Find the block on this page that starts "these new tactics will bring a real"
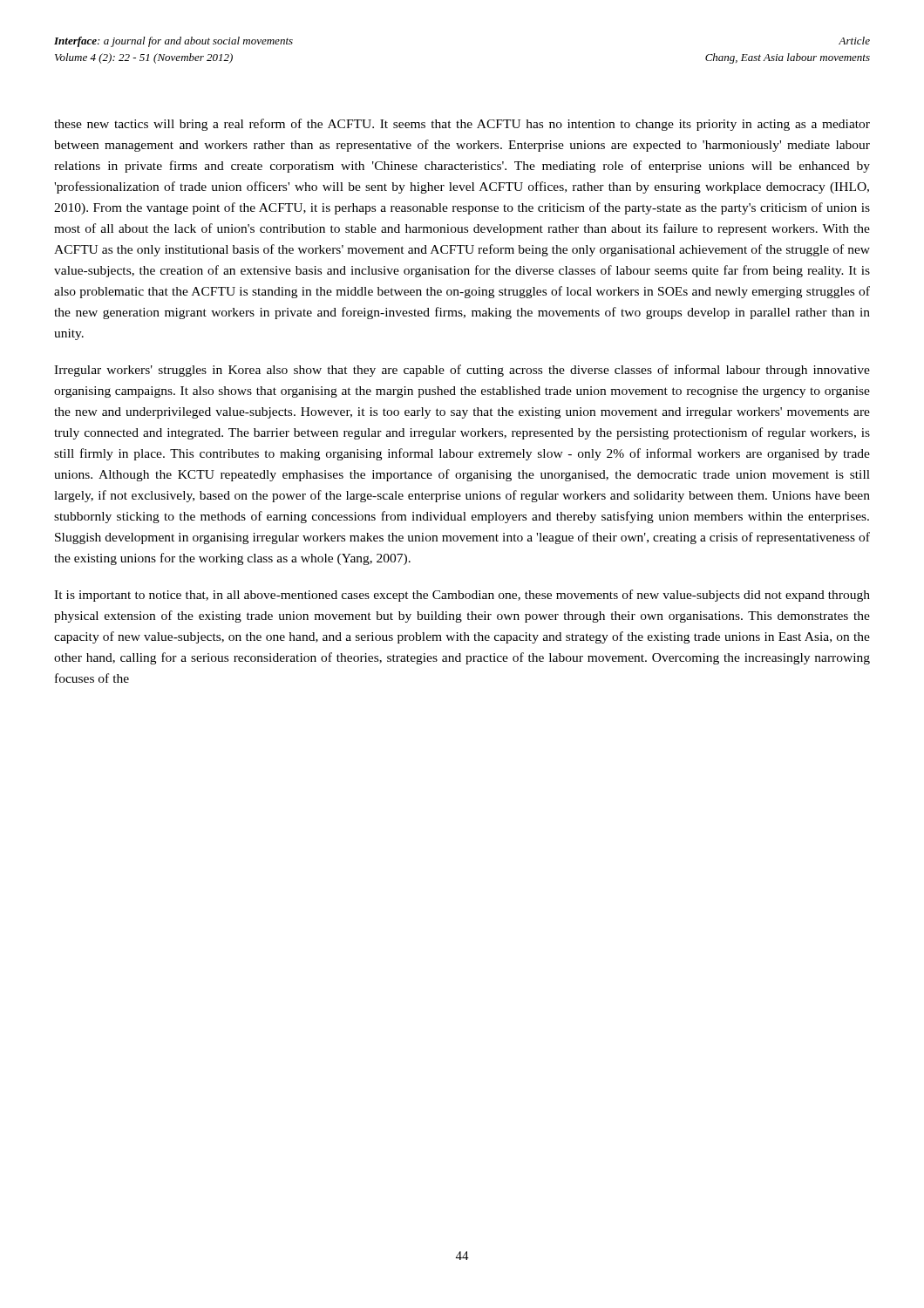The image size is (924, 1308). coord(462,228)
